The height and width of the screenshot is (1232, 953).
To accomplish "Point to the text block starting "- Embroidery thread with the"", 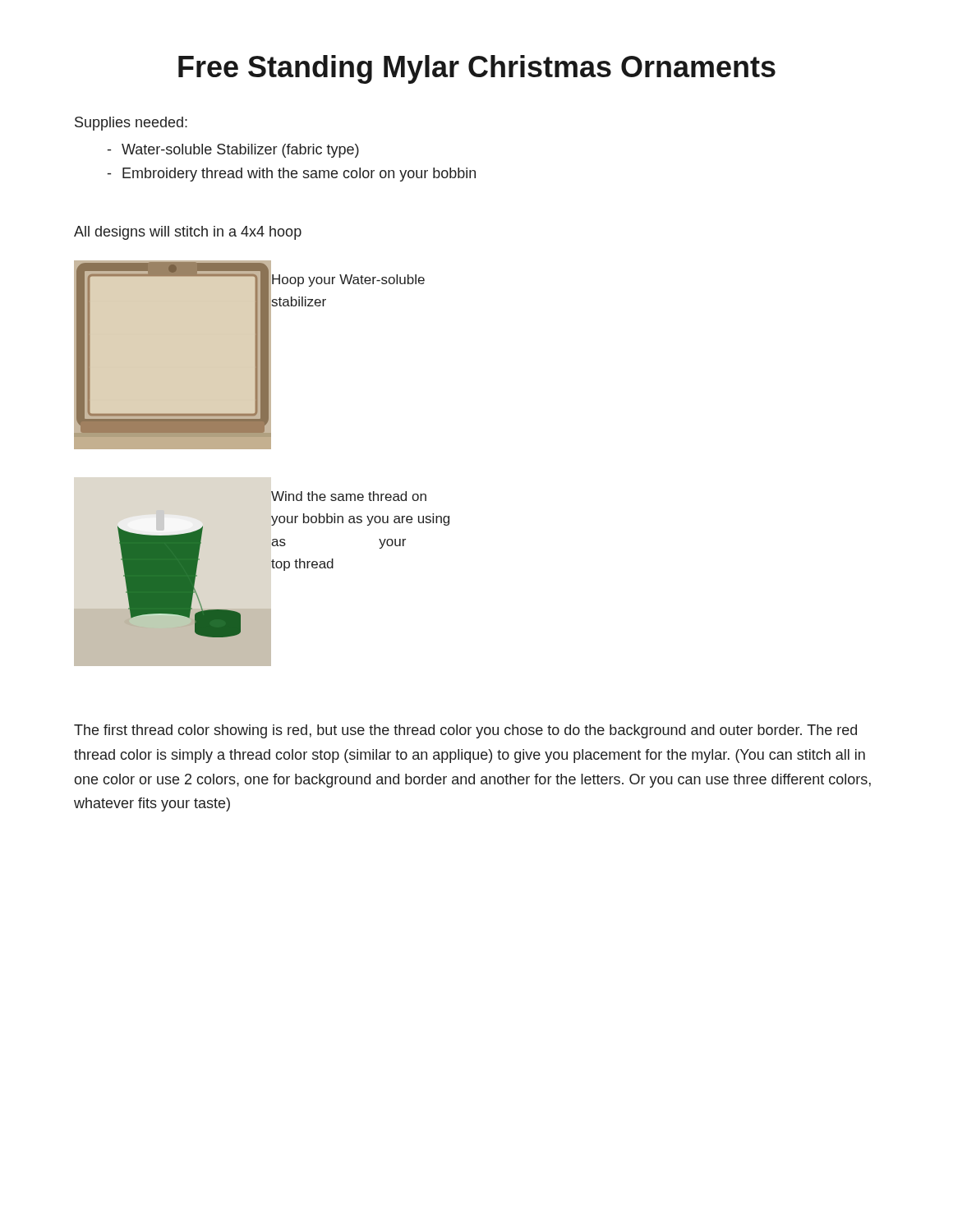I will pos(292,174).
